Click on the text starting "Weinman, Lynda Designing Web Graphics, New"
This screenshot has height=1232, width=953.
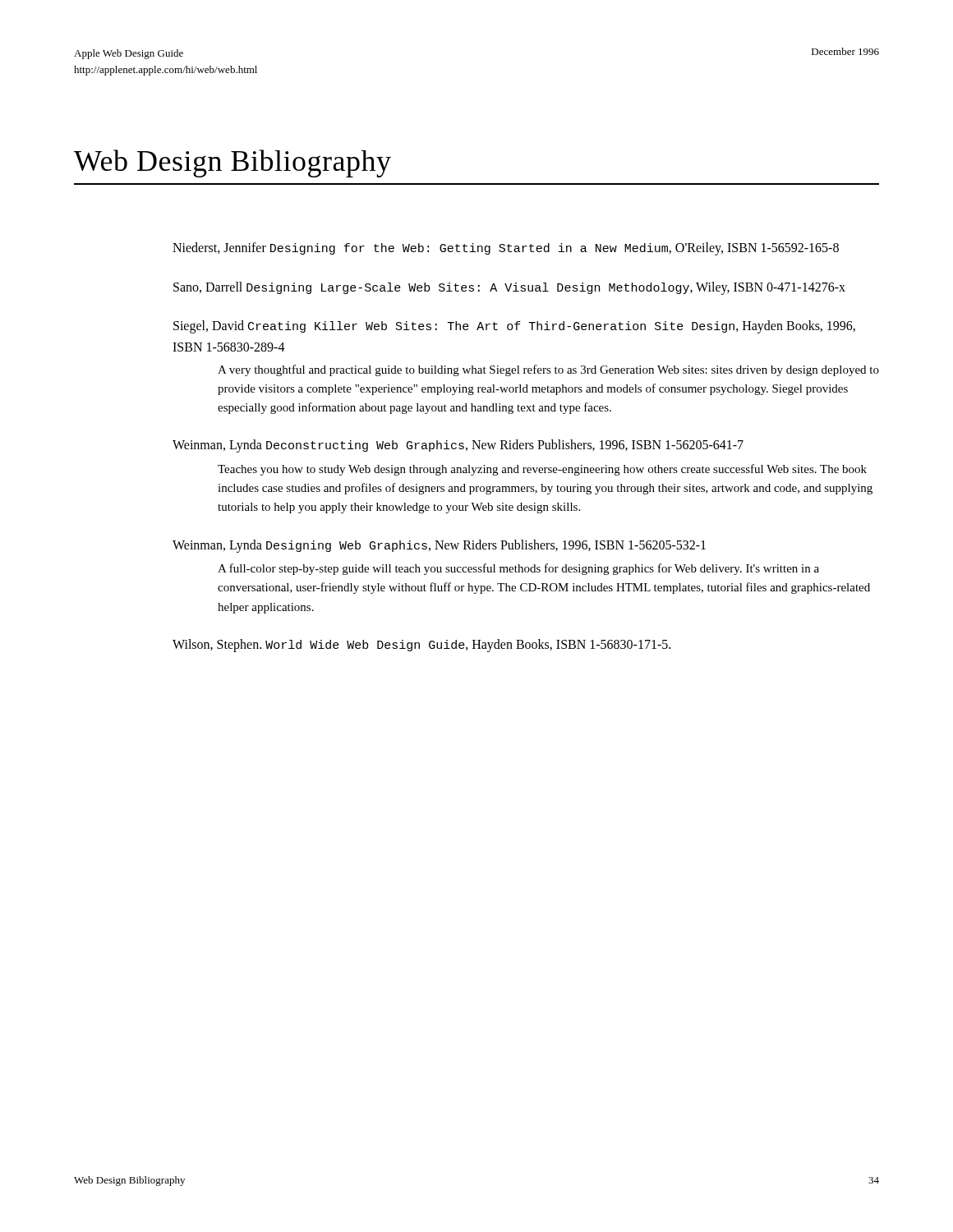(x=526, y=576)
